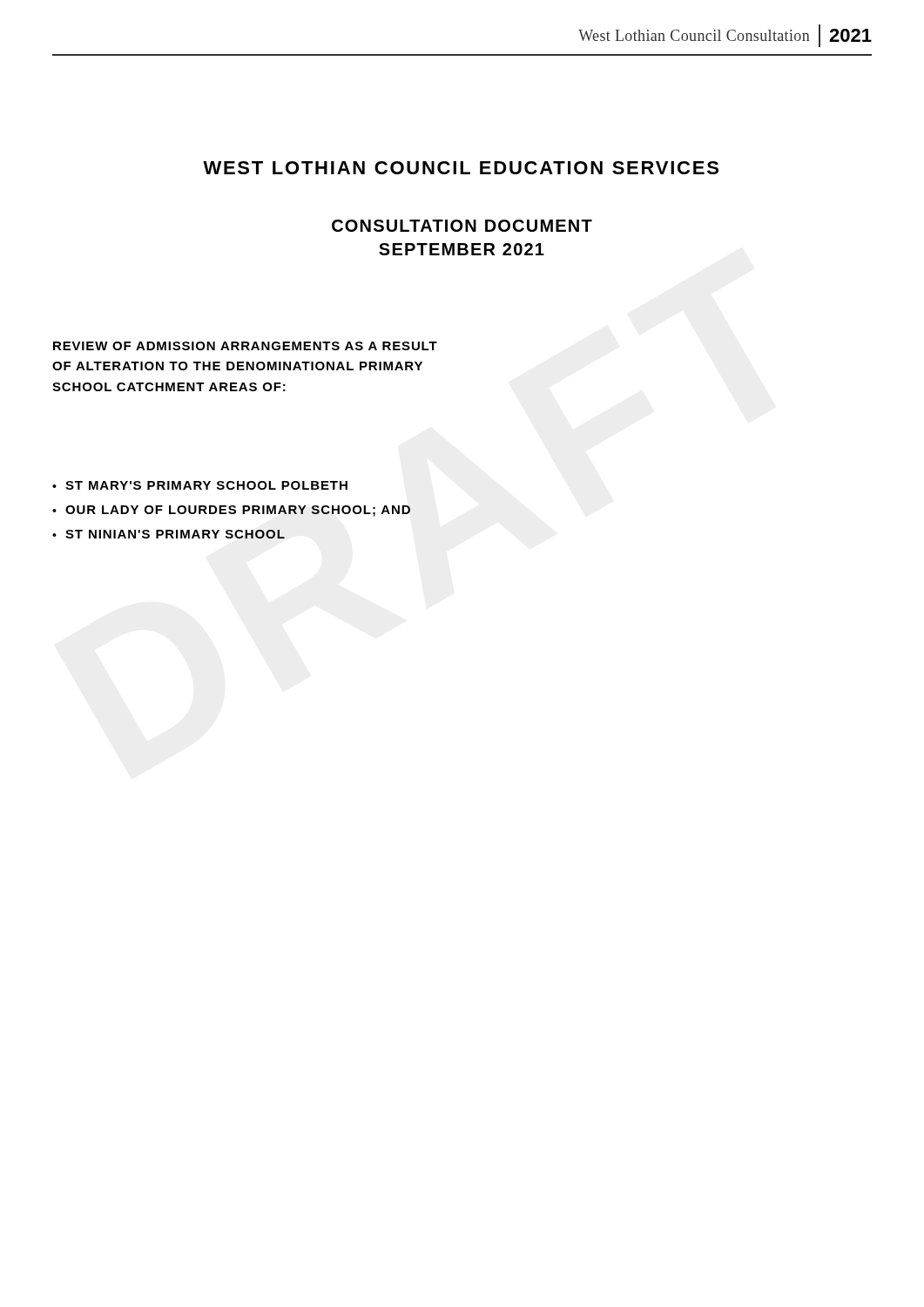Locate the text block that says "REVIEW OF ADMISSION ARRANGEMENTS"
This screenshot has width=924, height=1307.
click(x=245, y=346)
